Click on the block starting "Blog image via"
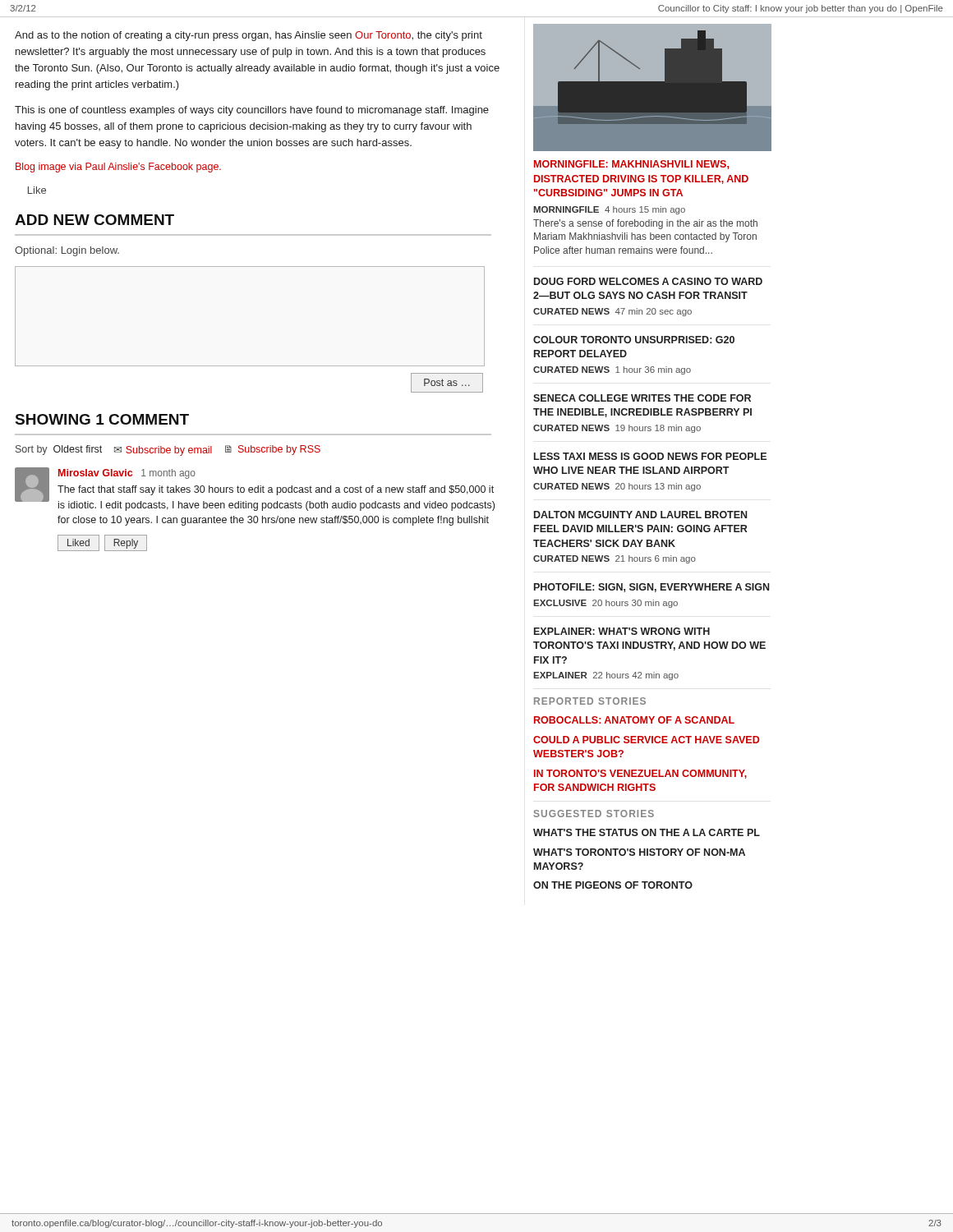 [x=118, y=167]
